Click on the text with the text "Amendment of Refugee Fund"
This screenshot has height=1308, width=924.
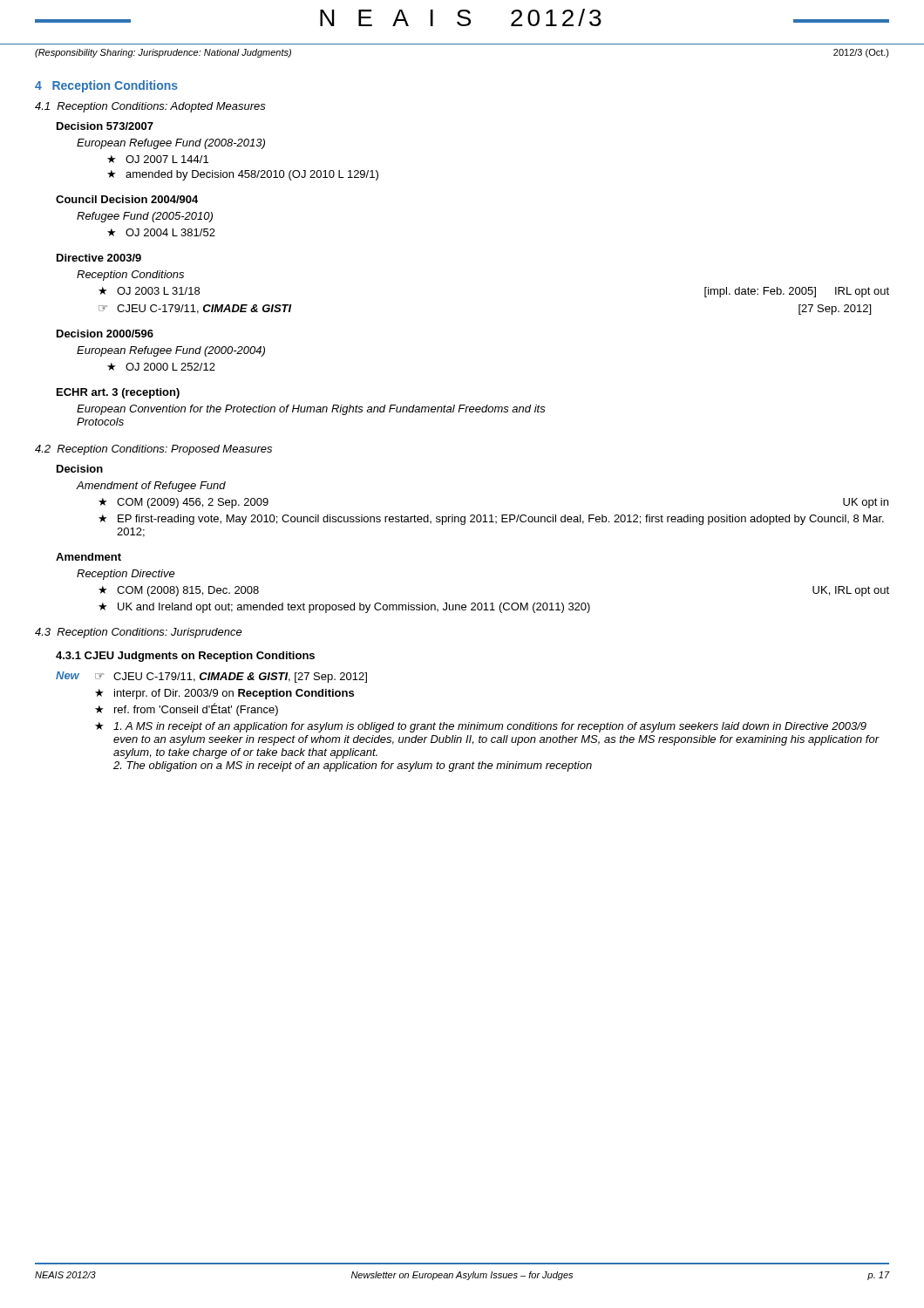point(151,485)
